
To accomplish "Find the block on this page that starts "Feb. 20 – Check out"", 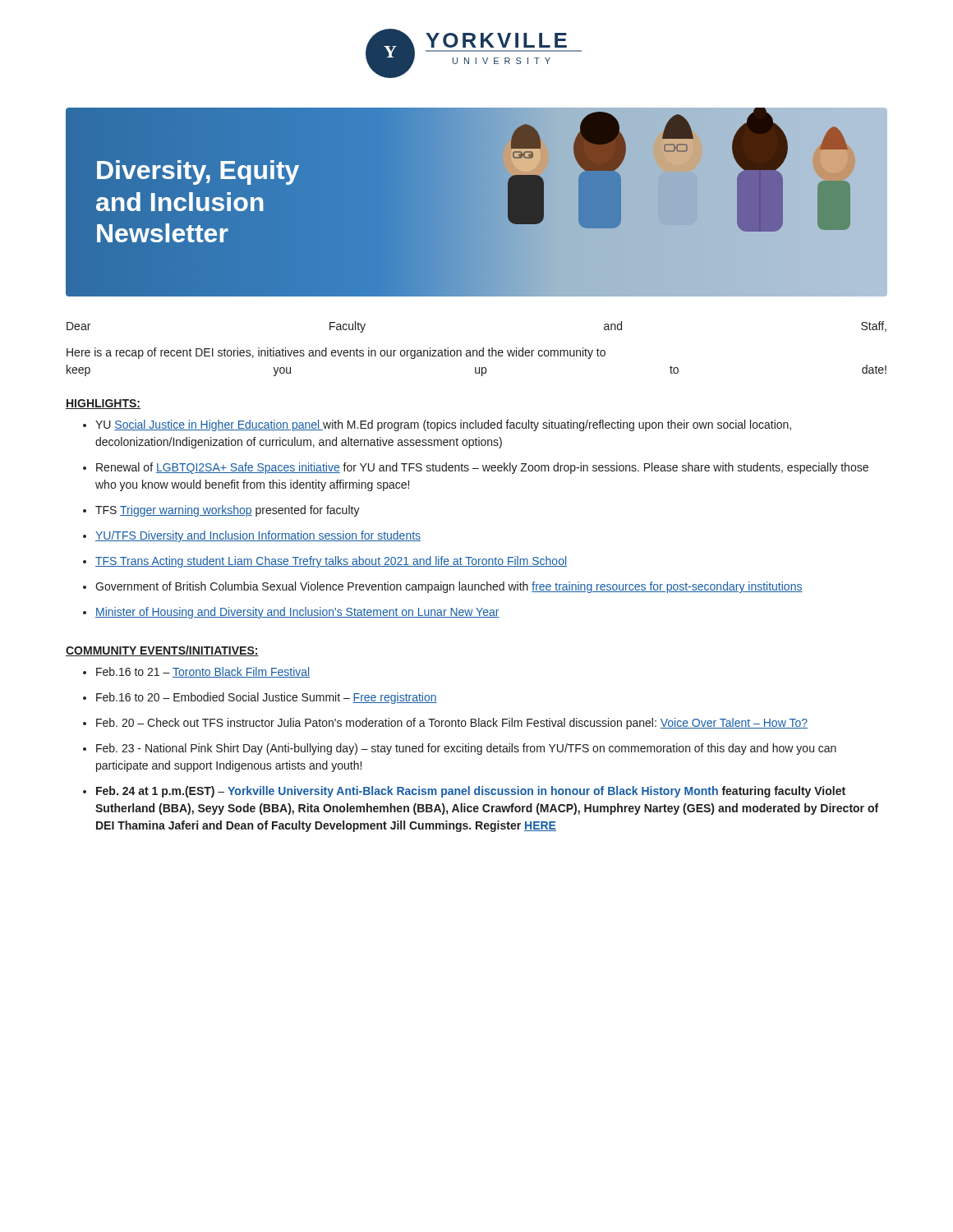I will click(x=451, y=723).
